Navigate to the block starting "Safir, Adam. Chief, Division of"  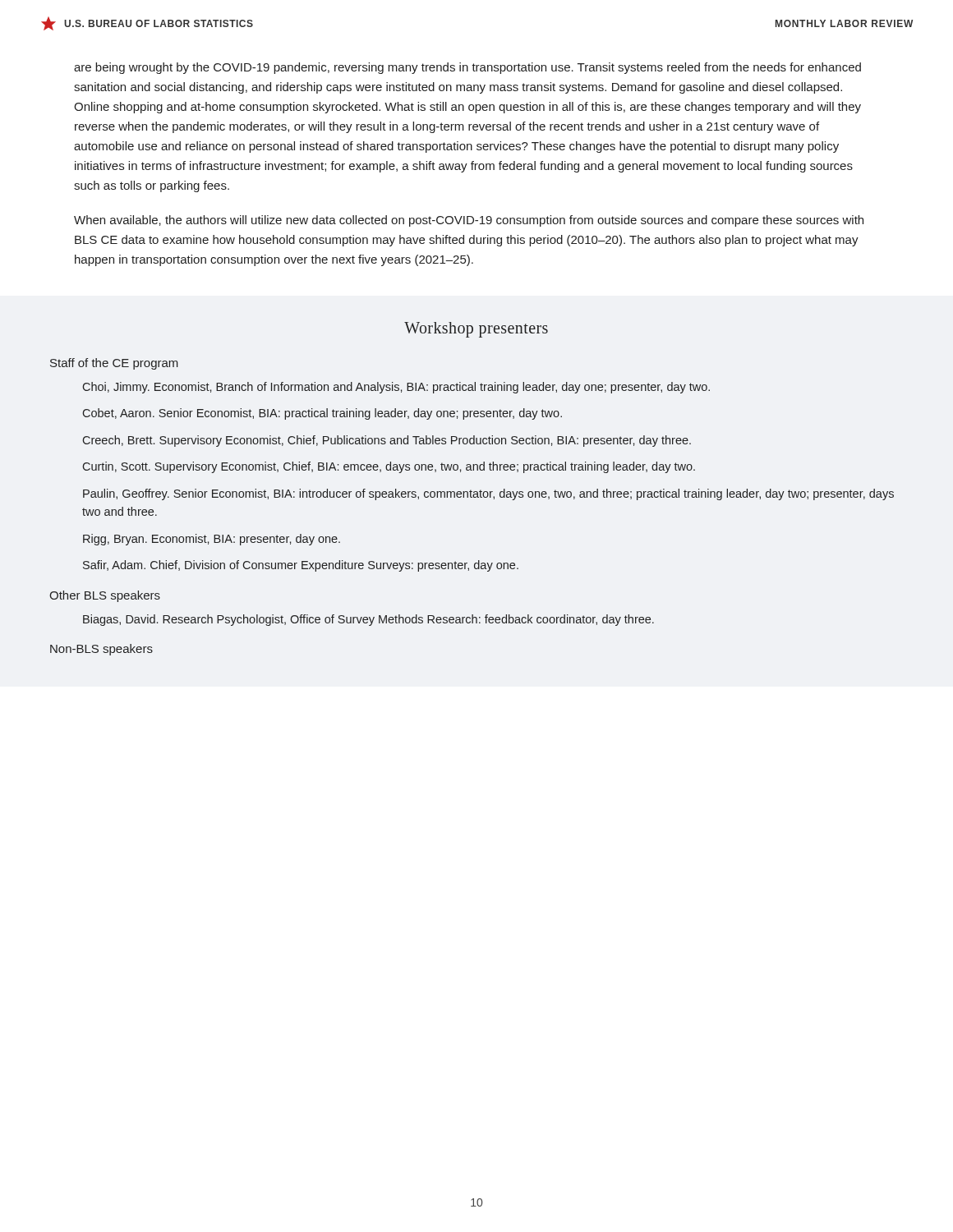[301, 565]
